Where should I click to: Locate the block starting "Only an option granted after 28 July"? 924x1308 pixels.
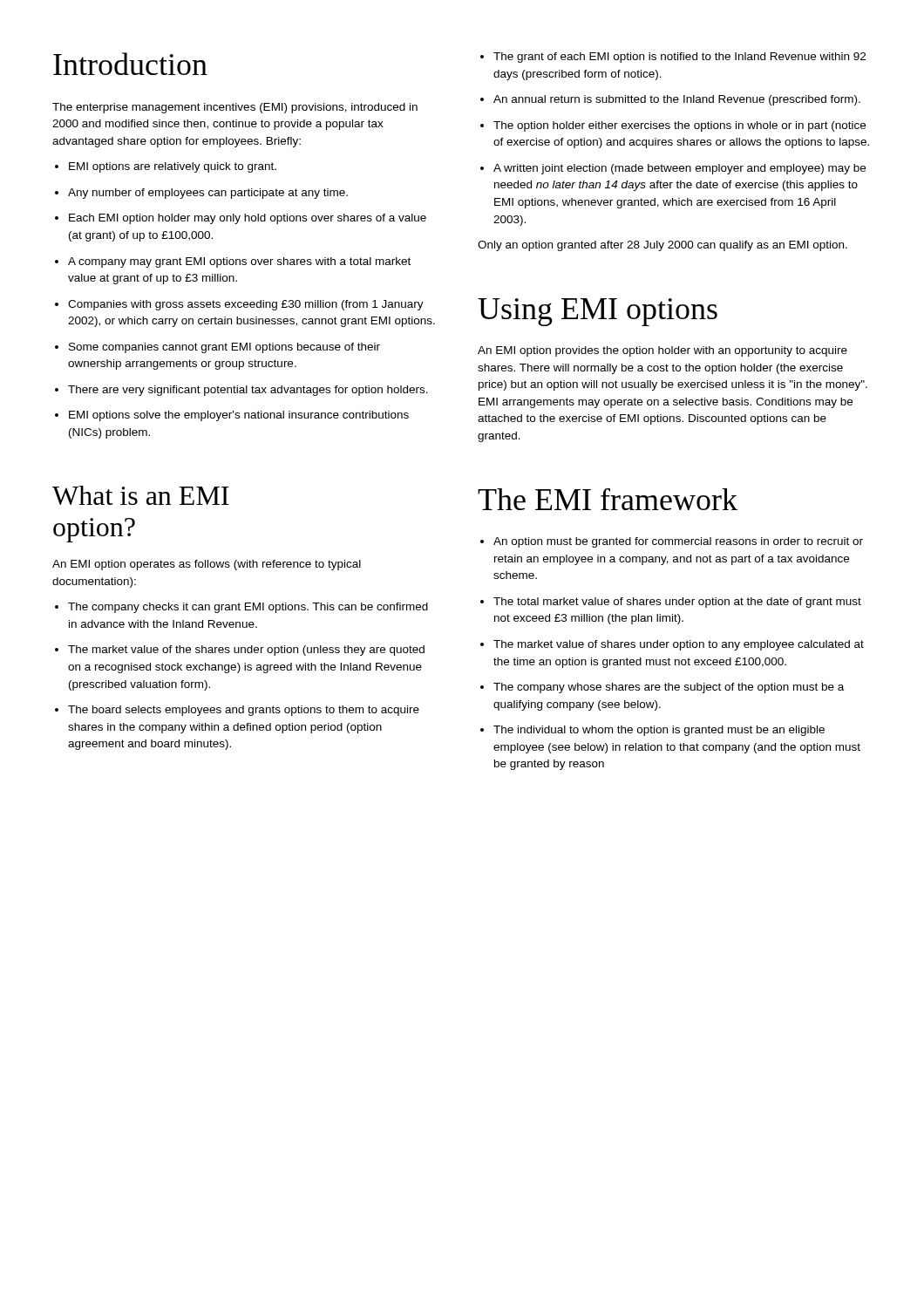[675, 245]
